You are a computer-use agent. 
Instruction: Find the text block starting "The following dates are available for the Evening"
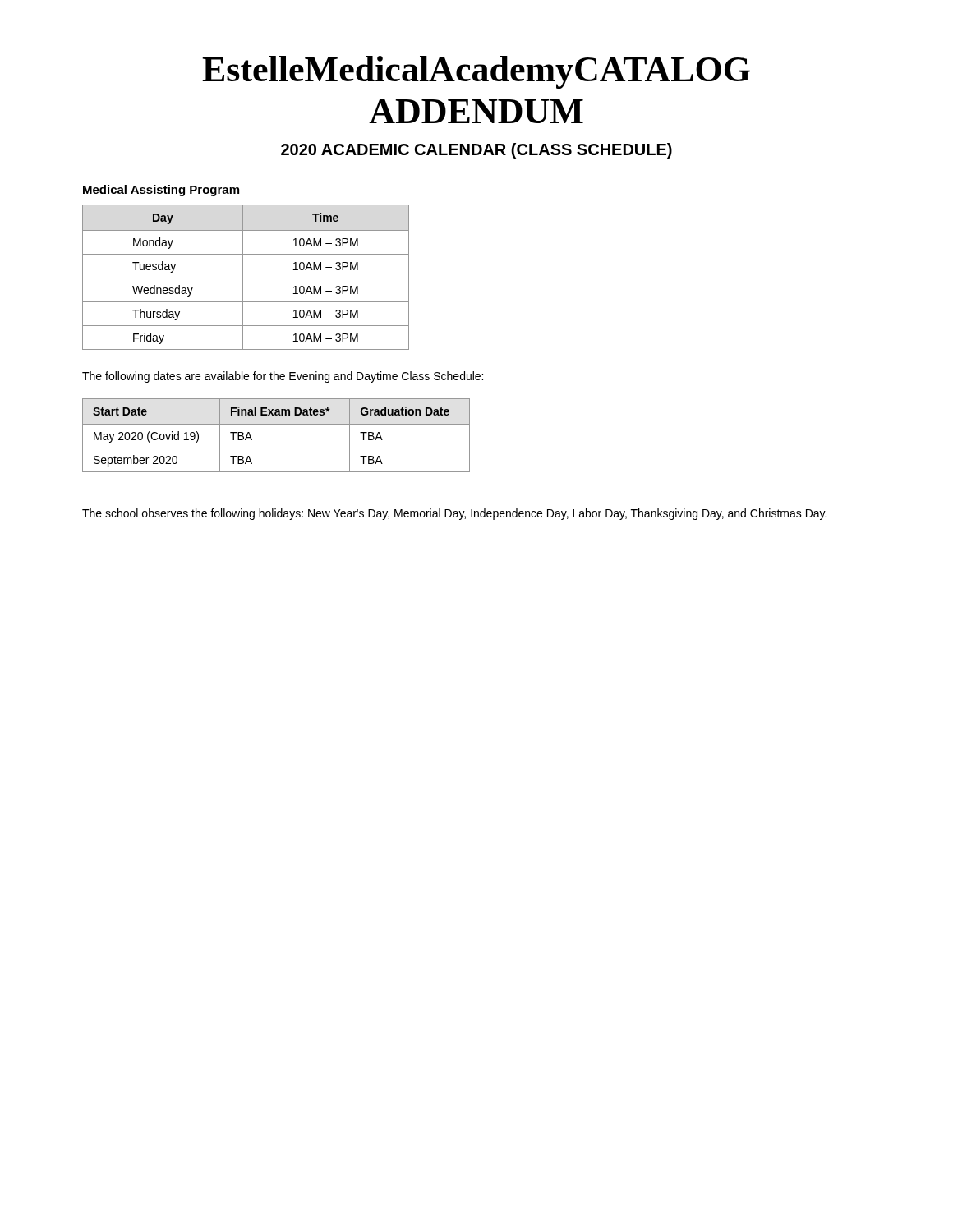pos(283,376)
